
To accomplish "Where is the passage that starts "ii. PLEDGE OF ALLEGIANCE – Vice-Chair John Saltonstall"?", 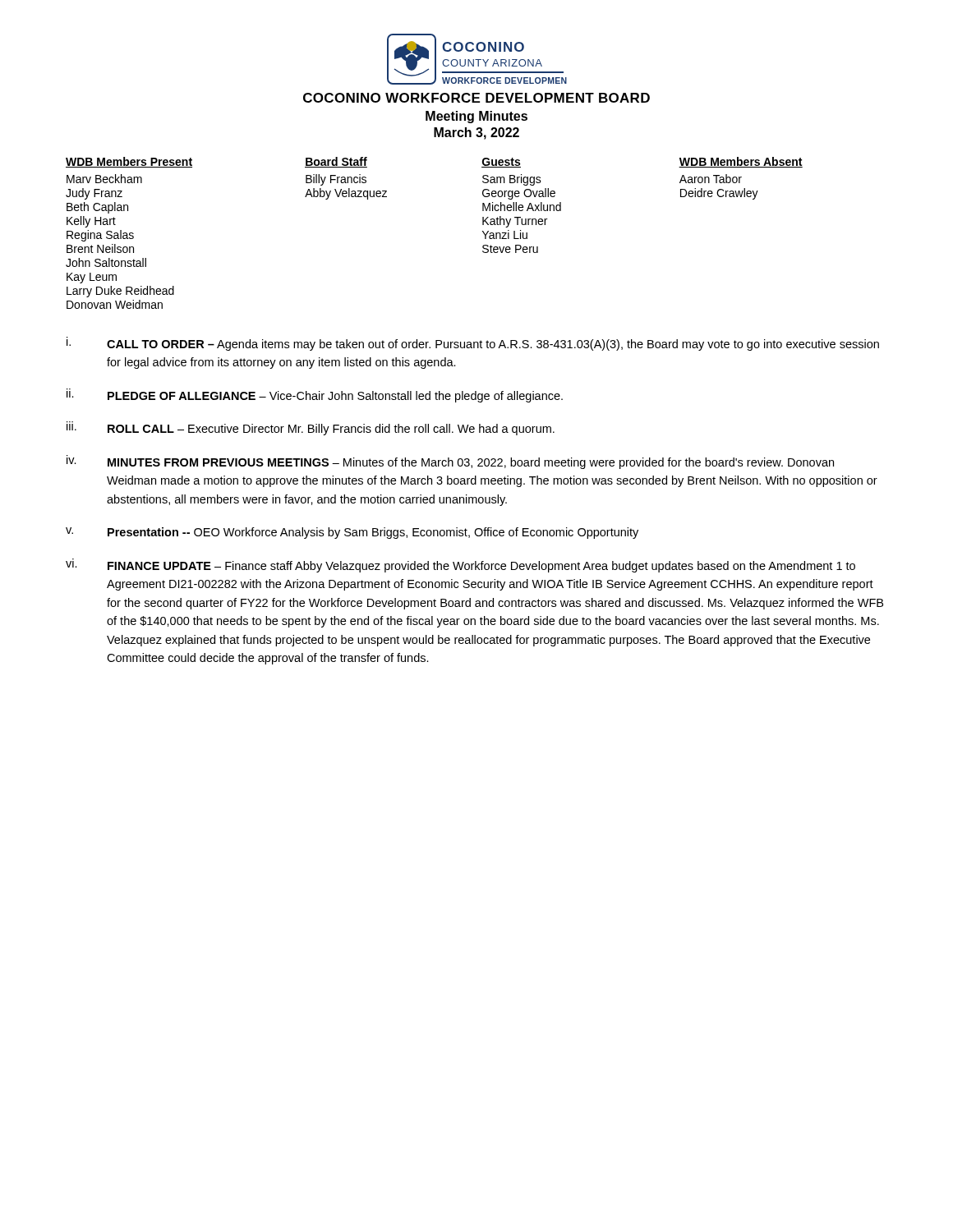I will pyautogui.click(x=315, y=396).
